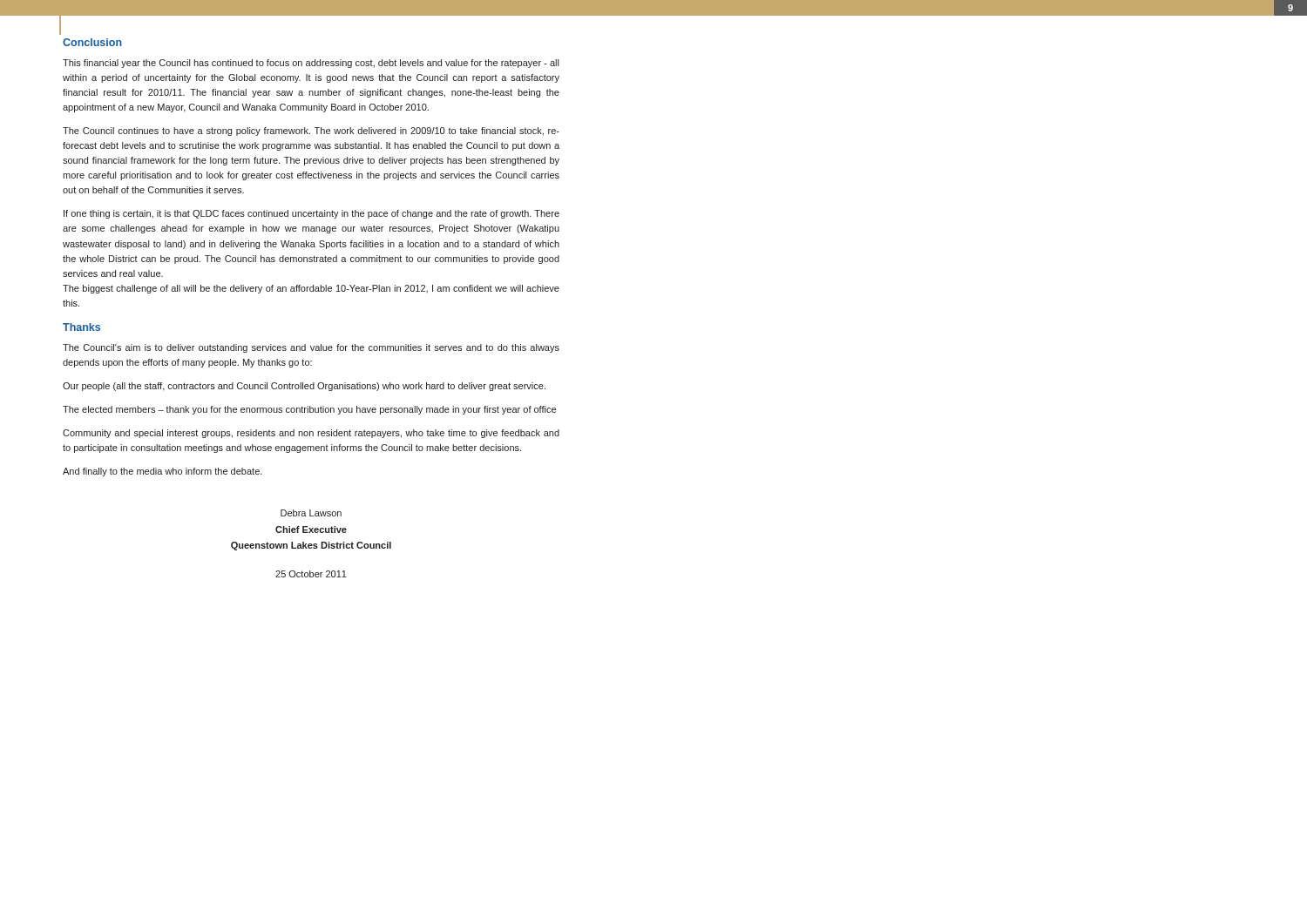Find the block on this page that starts "The elected members – thank"

point(310,409)
